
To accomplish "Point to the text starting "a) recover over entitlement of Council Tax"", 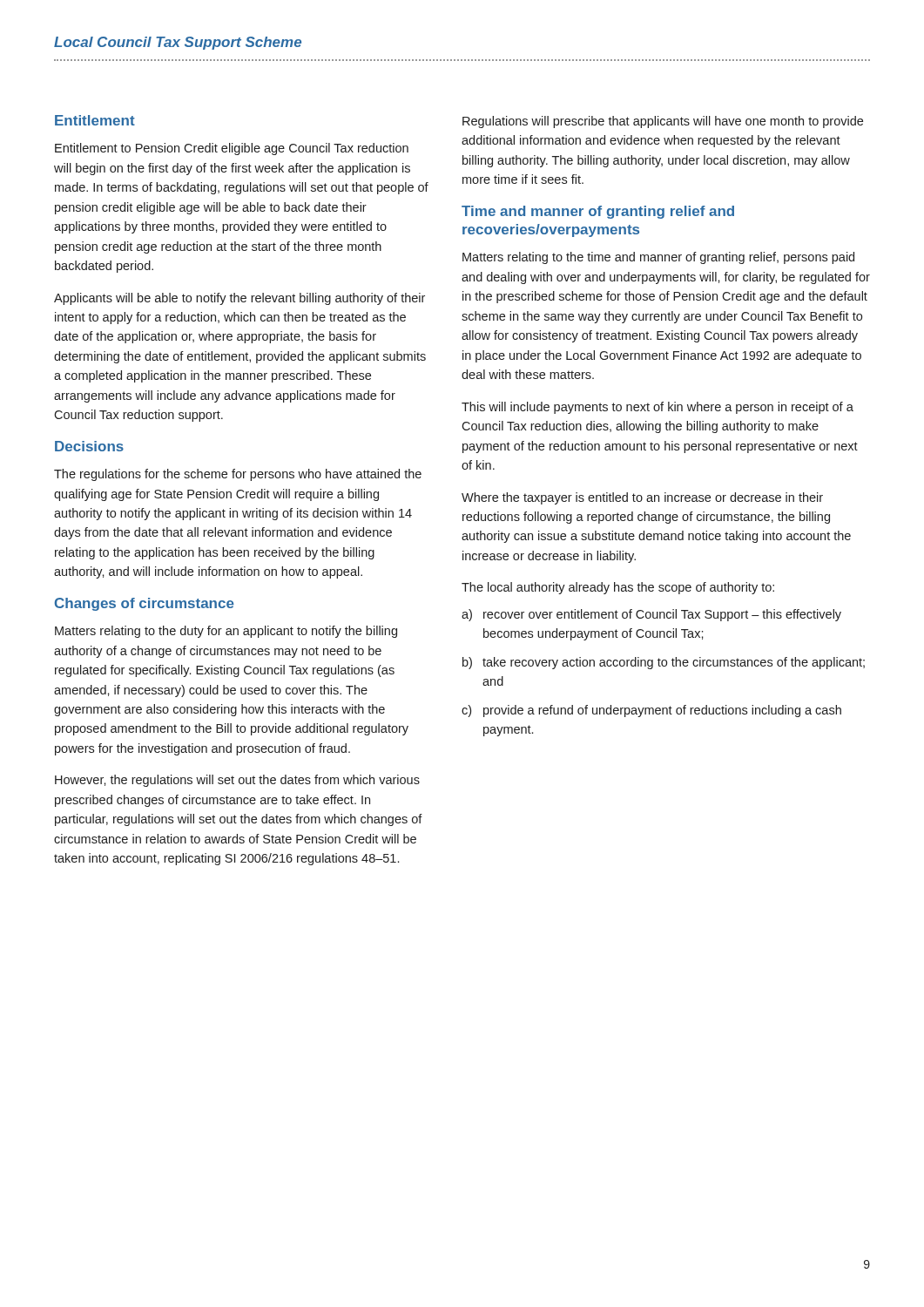I will (666, 624).
